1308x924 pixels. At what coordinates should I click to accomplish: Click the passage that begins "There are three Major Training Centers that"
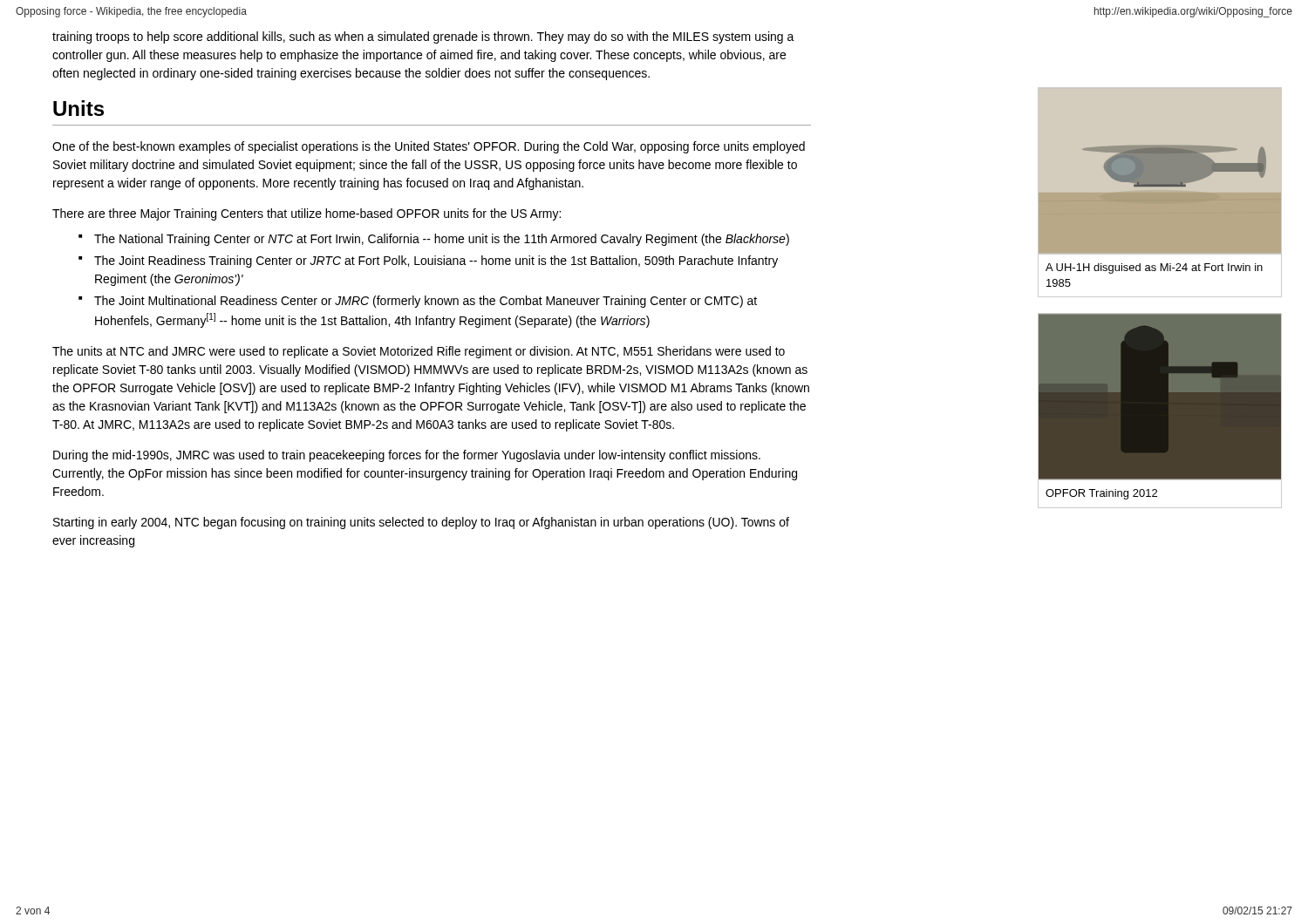307,214
